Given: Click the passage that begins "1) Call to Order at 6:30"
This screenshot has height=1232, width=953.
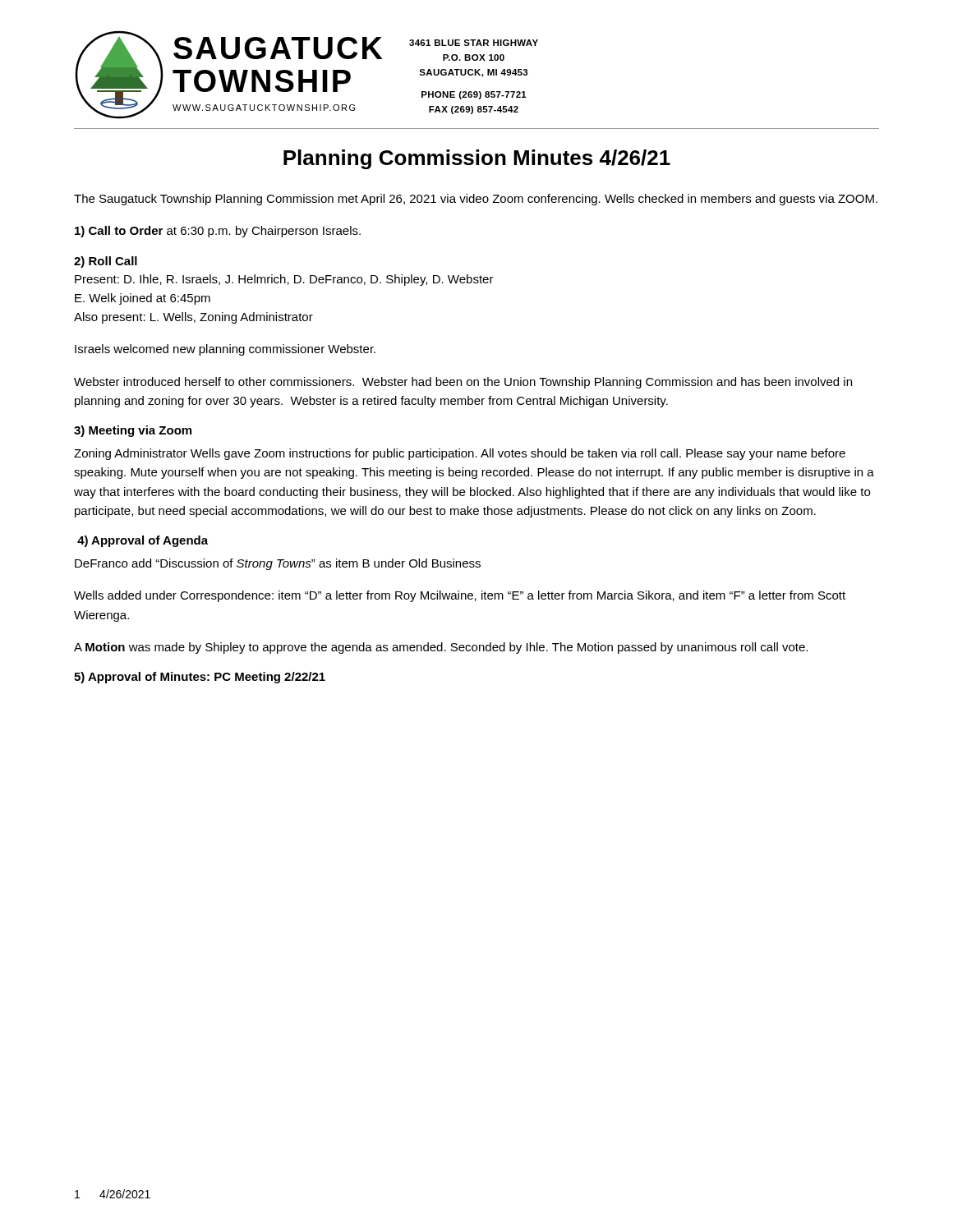Looking at the screenshot, I should [218, 231].
